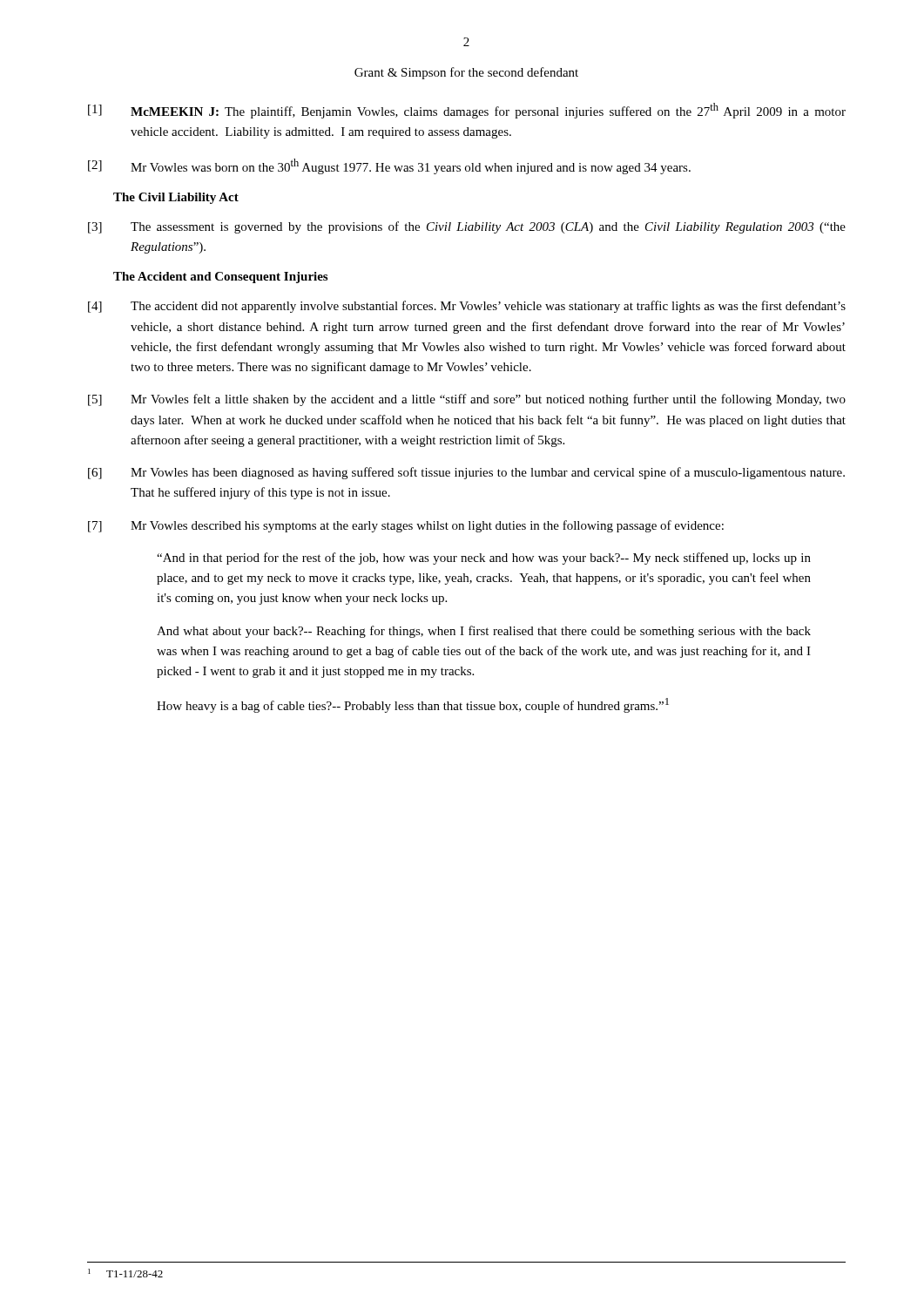Find the block on this page that starts "[1] McMEEKIN J: The plaintiff, Benjamin Vowles, claims"
The image size is (924, 1307).
(x=466, y=121)
